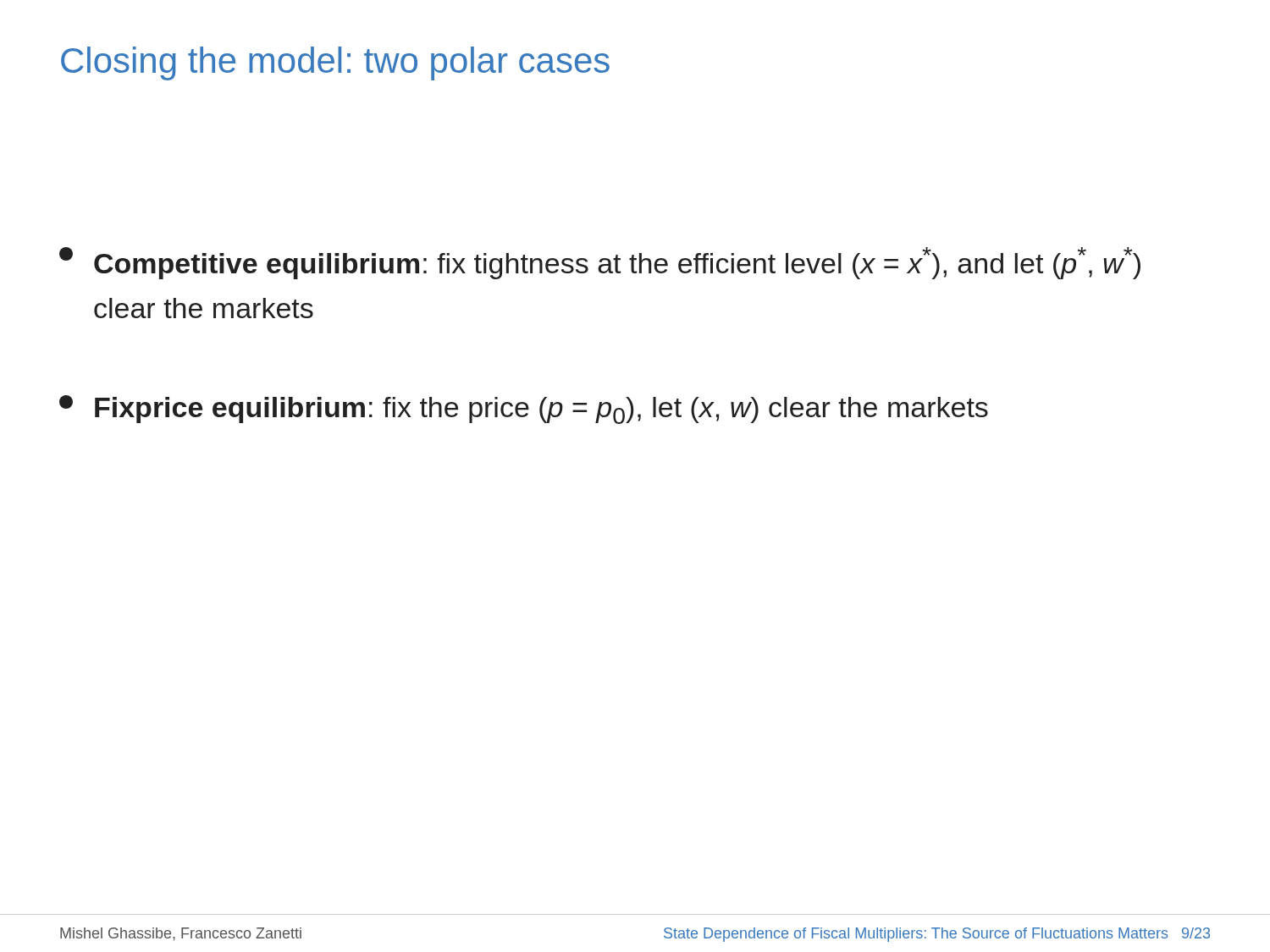The image size is (1270, 952).
Task: Locate the text starting "Fixprice equilibrium: fix the price (p"
Action: pyautogui.click(x=524, y=410)
